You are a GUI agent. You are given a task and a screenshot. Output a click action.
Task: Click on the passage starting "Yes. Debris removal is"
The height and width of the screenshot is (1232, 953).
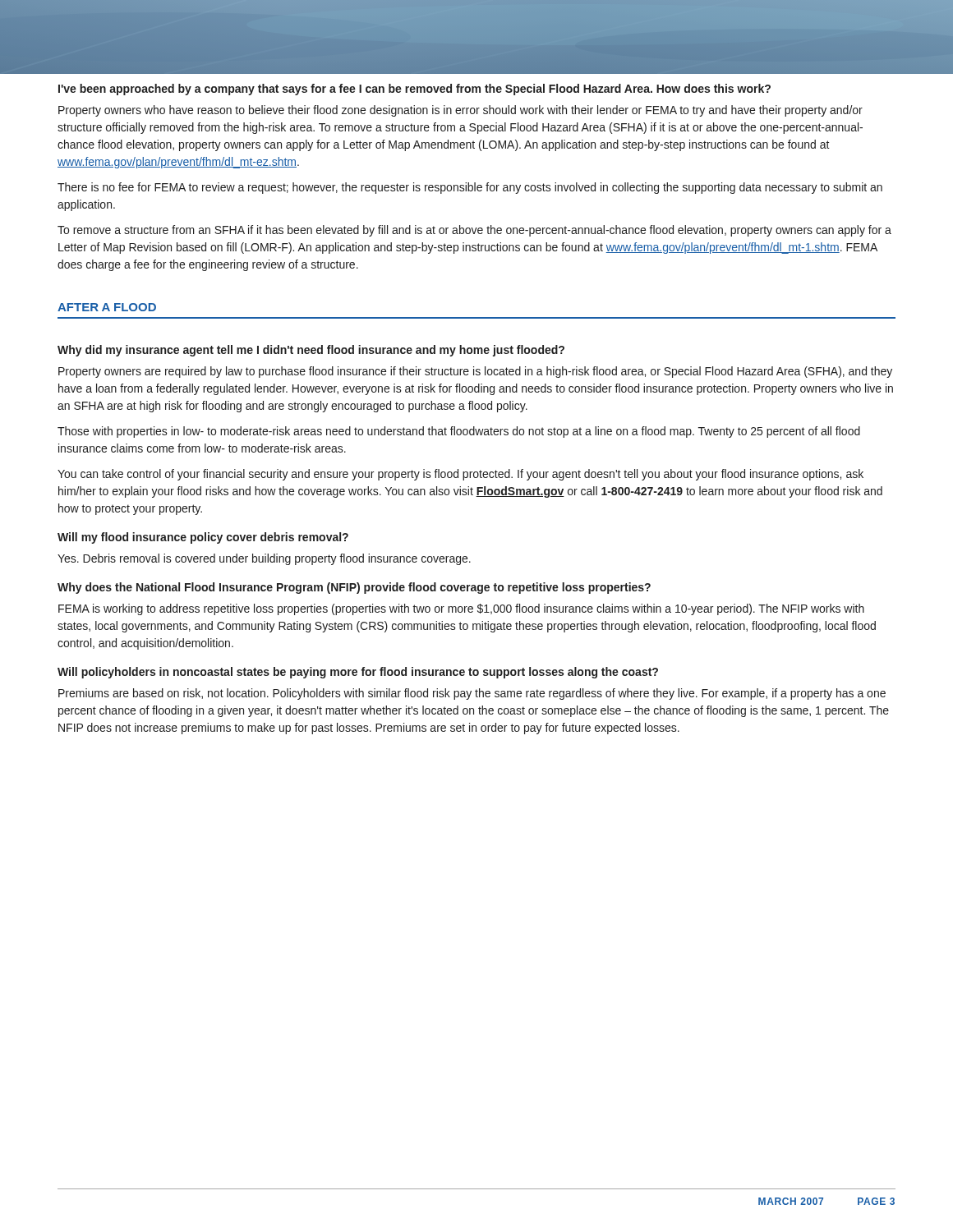(x=476, y=559)
